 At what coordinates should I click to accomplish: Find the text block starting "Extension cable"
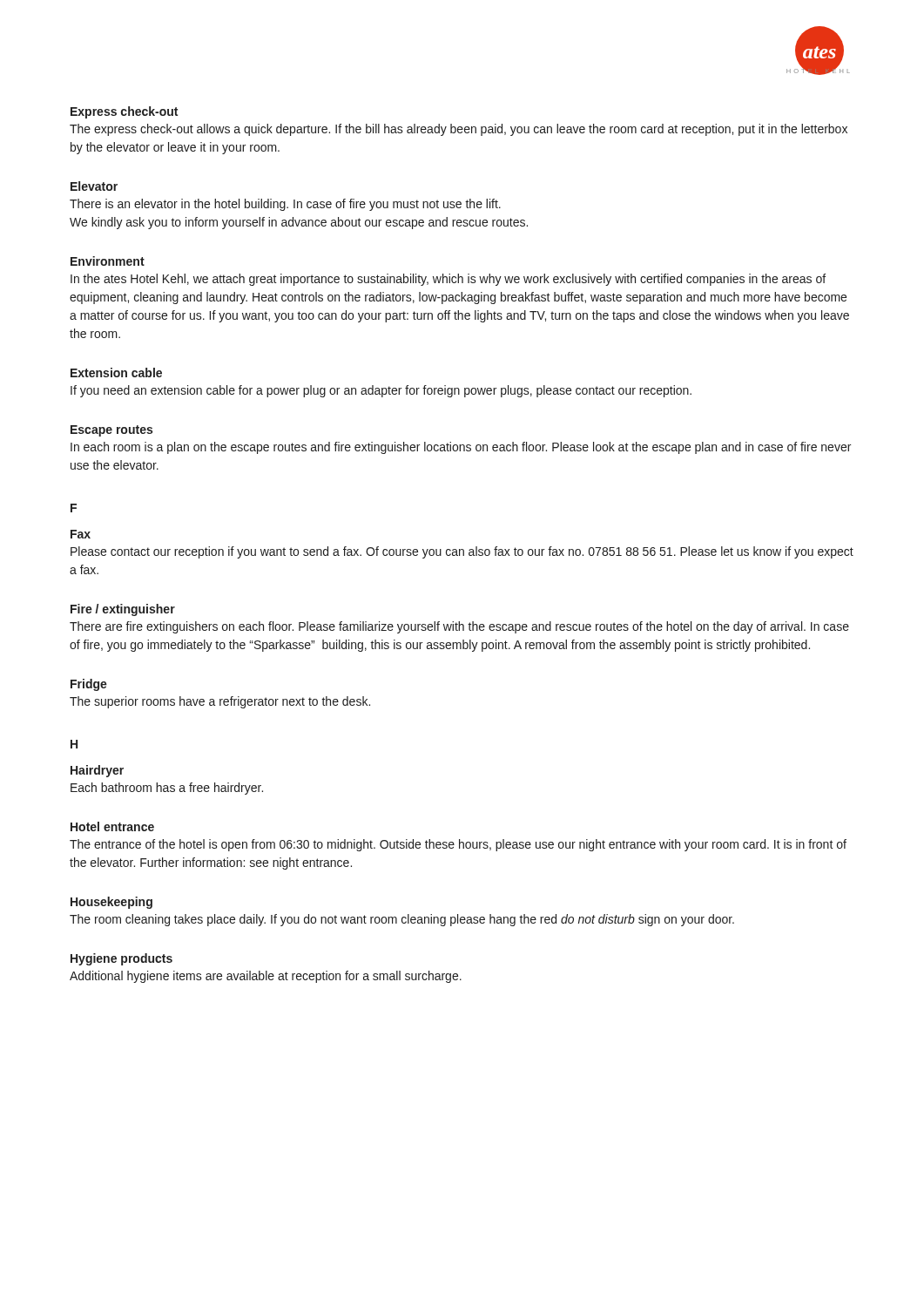(x=116, y=373)
